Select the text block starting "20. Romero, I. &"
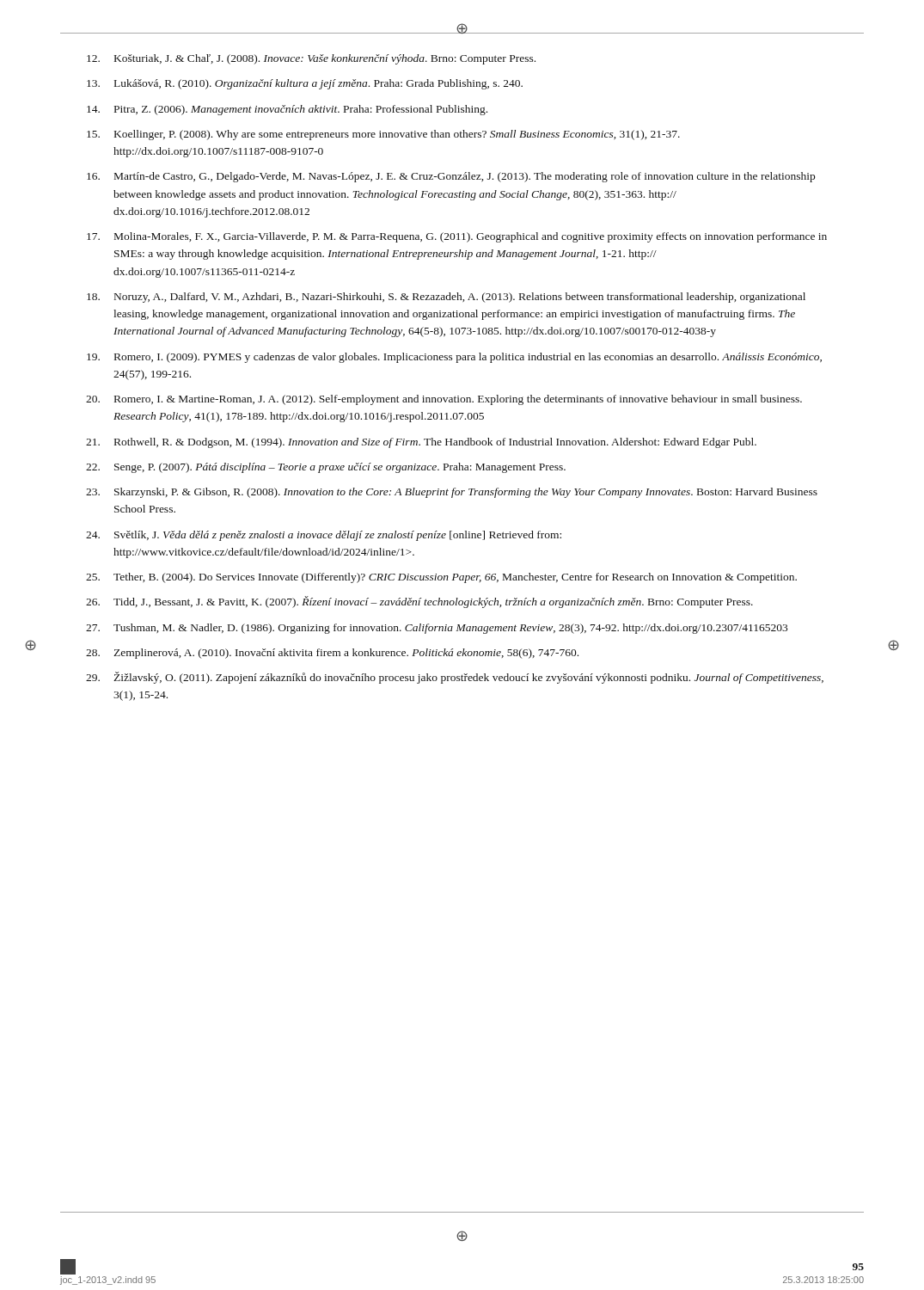This screenshot has height=1290, width=924. point(462,408)
